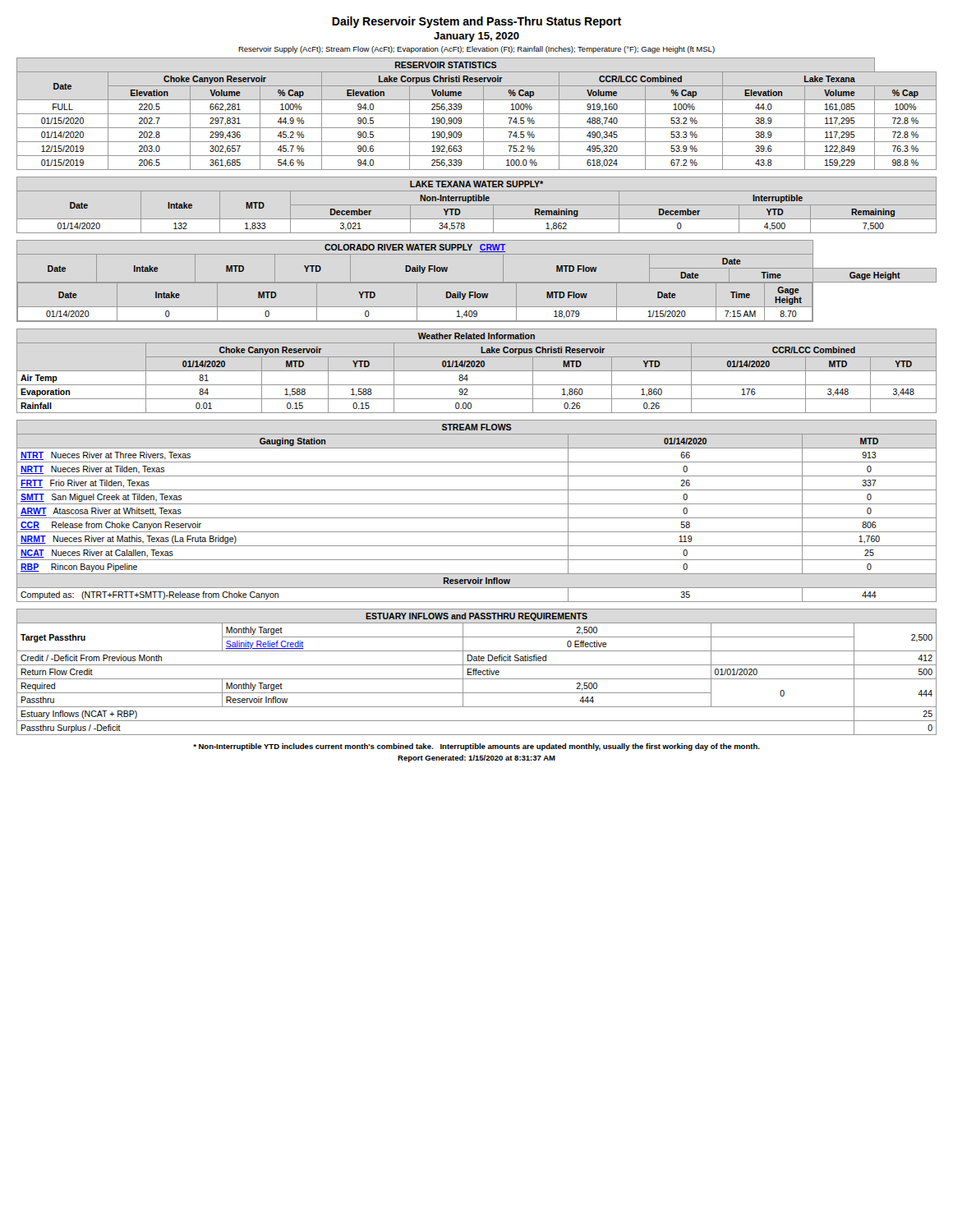Find the table that mentions "0 Effective"
The width and height of the screenshot is (953, 1232).
(476, 672)
